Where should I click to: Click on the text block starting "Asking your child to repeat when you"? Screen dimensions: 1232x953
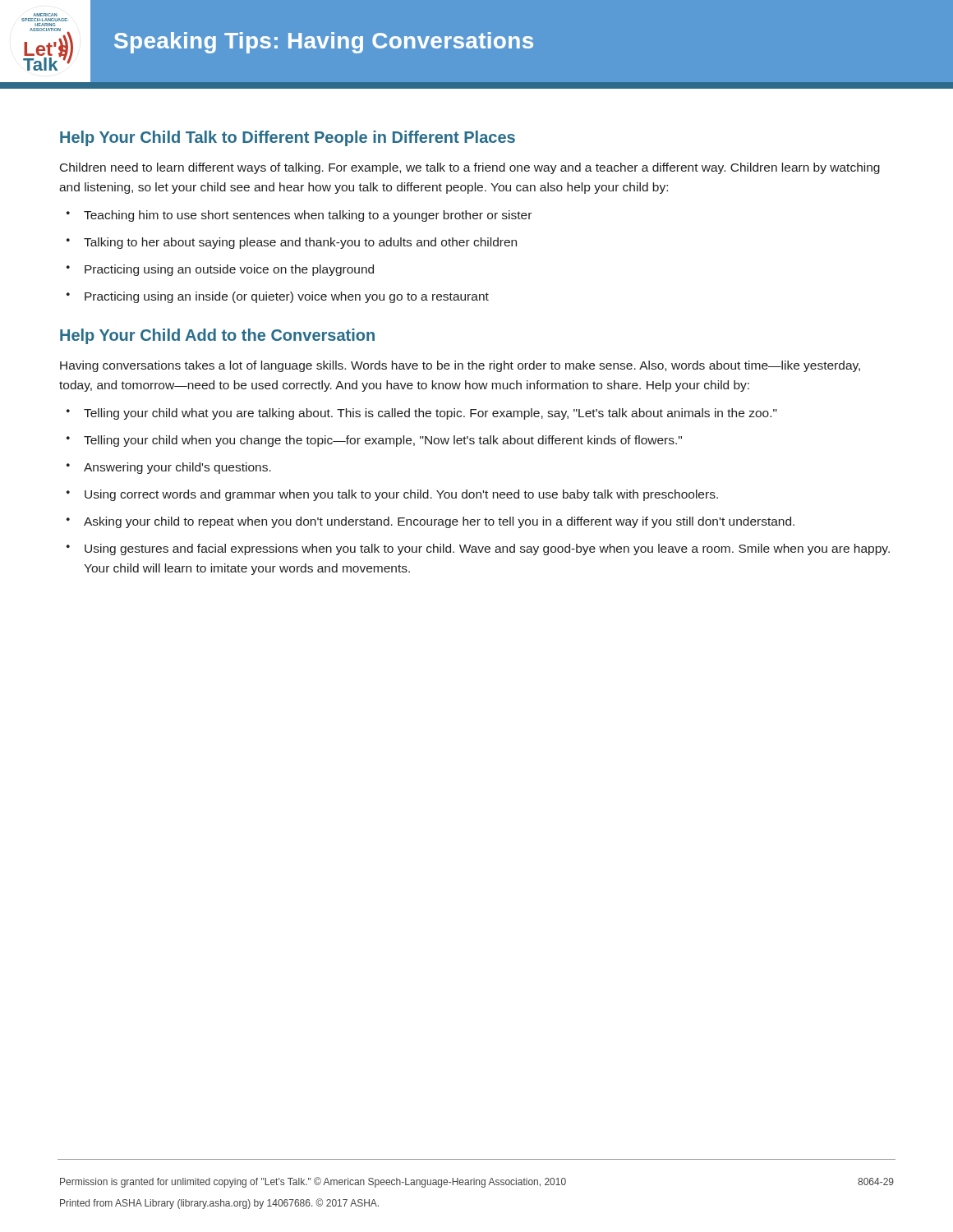pos(440,521)
